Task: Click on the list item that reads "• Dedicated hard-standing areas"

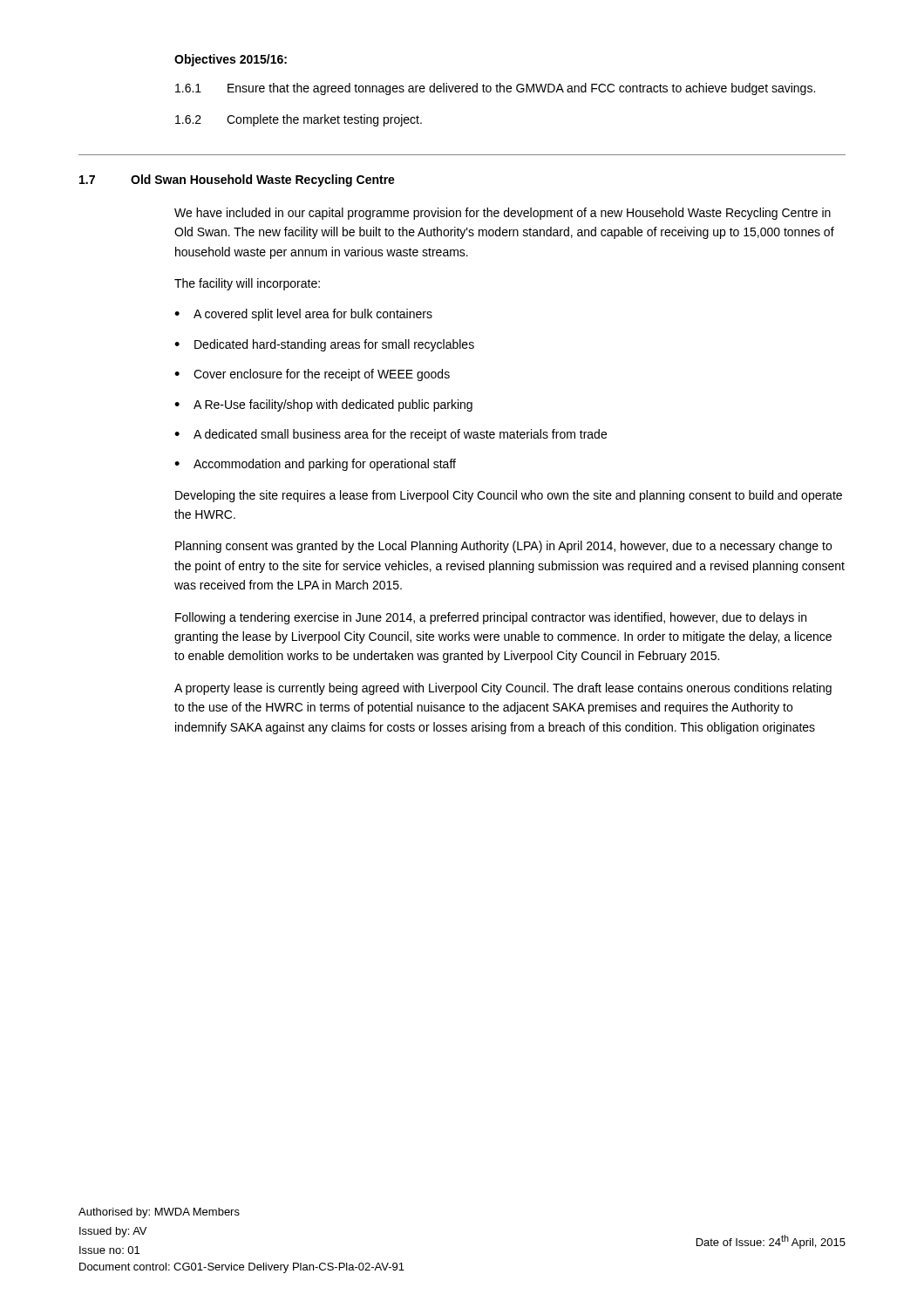Action: 324,345
